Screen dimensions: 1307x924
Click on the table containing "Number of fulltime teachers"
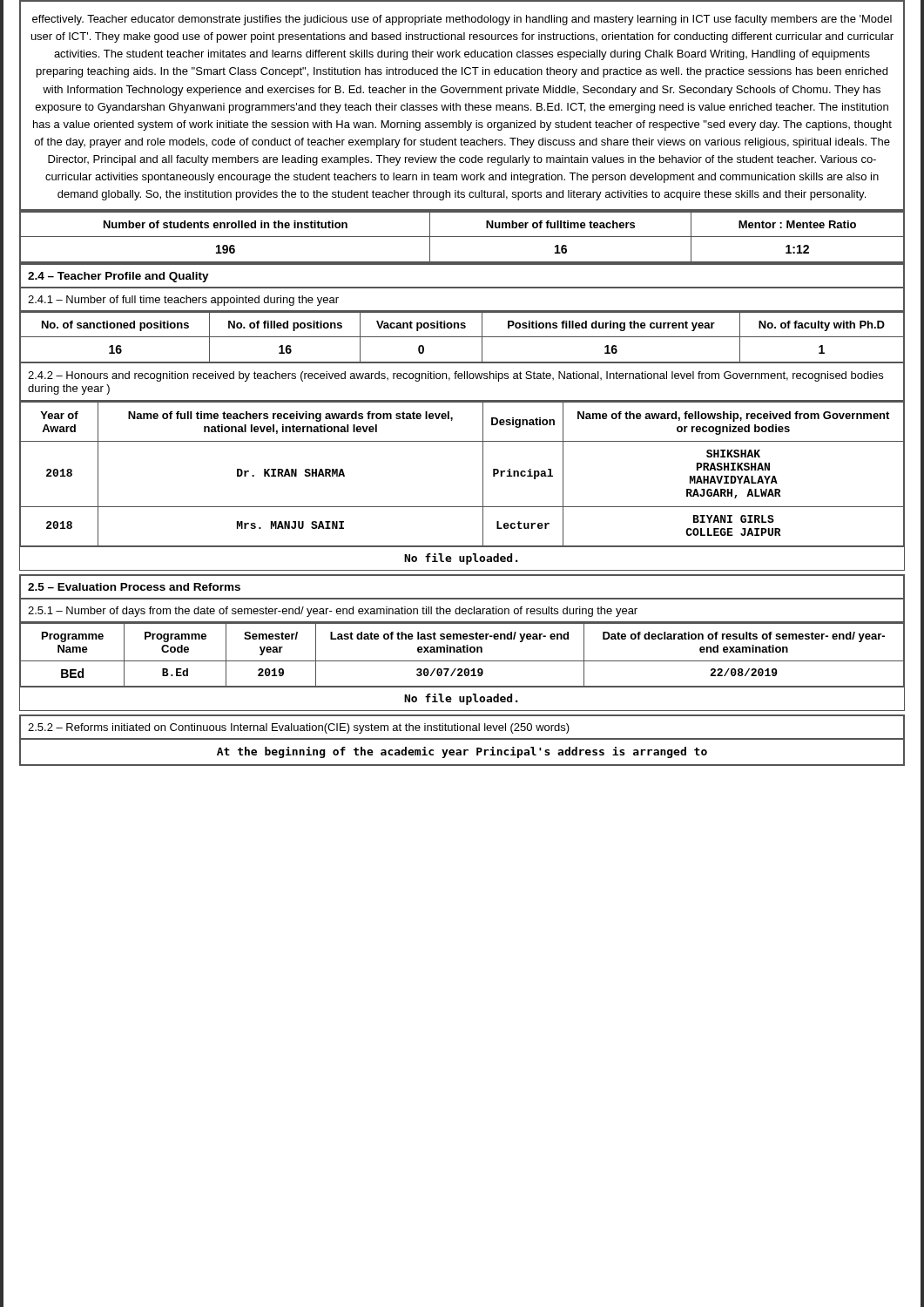coord(462,237)
